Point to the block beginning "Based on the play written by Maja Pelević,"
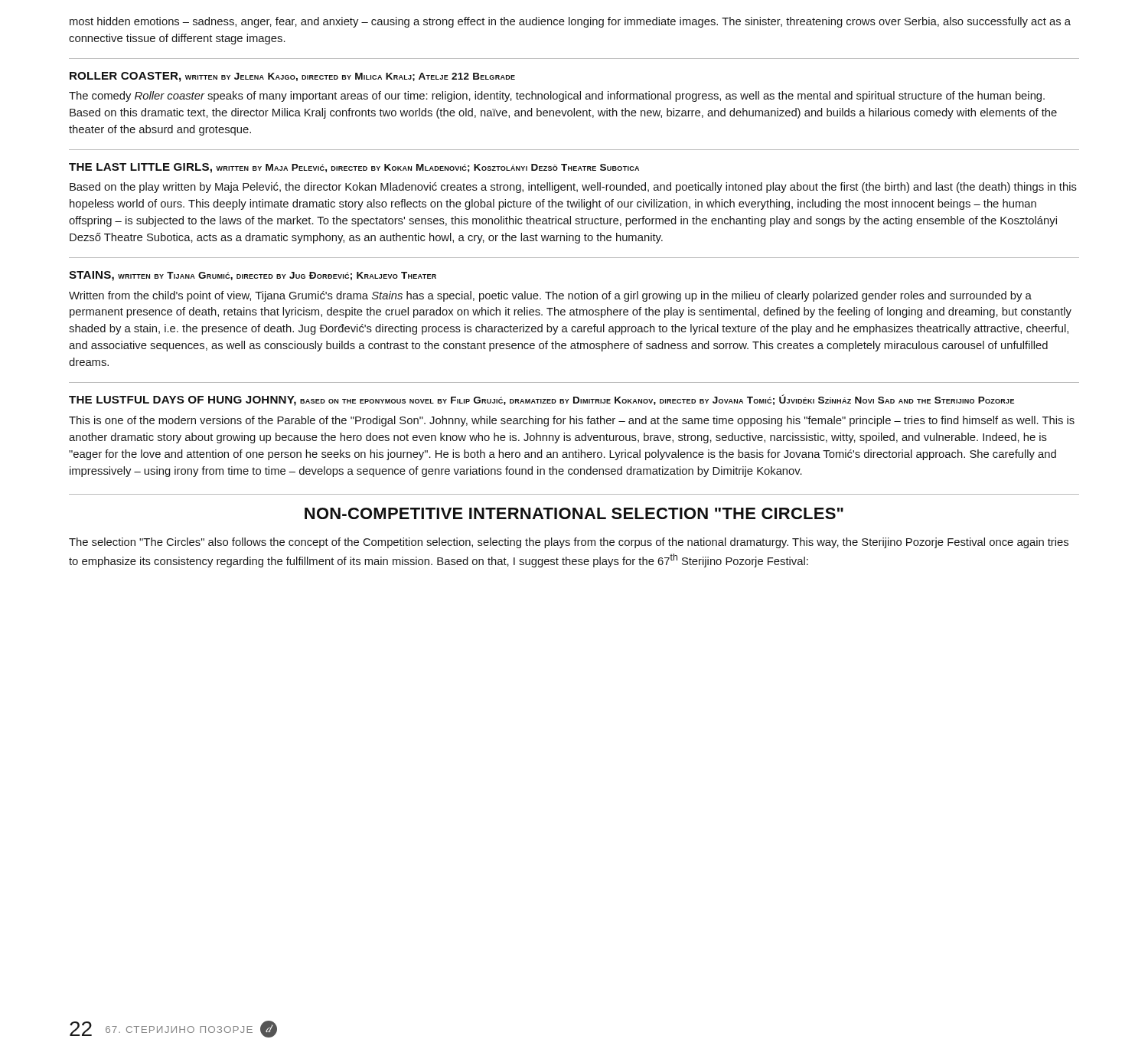The height and width of the screenshot is (1049, 1148). click(x=573, y=212)
